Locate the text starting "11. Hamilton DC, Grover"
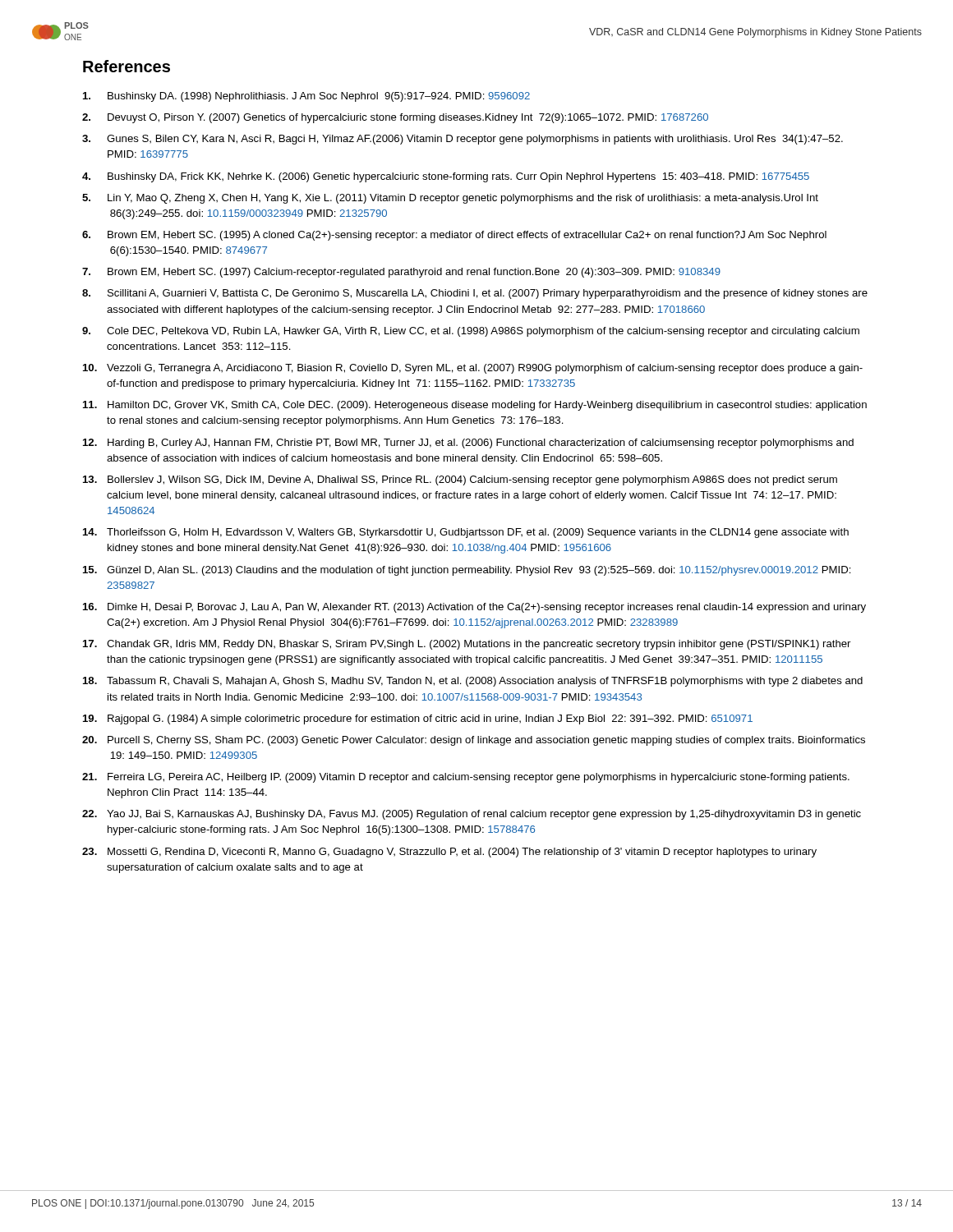 click(476, 413)
